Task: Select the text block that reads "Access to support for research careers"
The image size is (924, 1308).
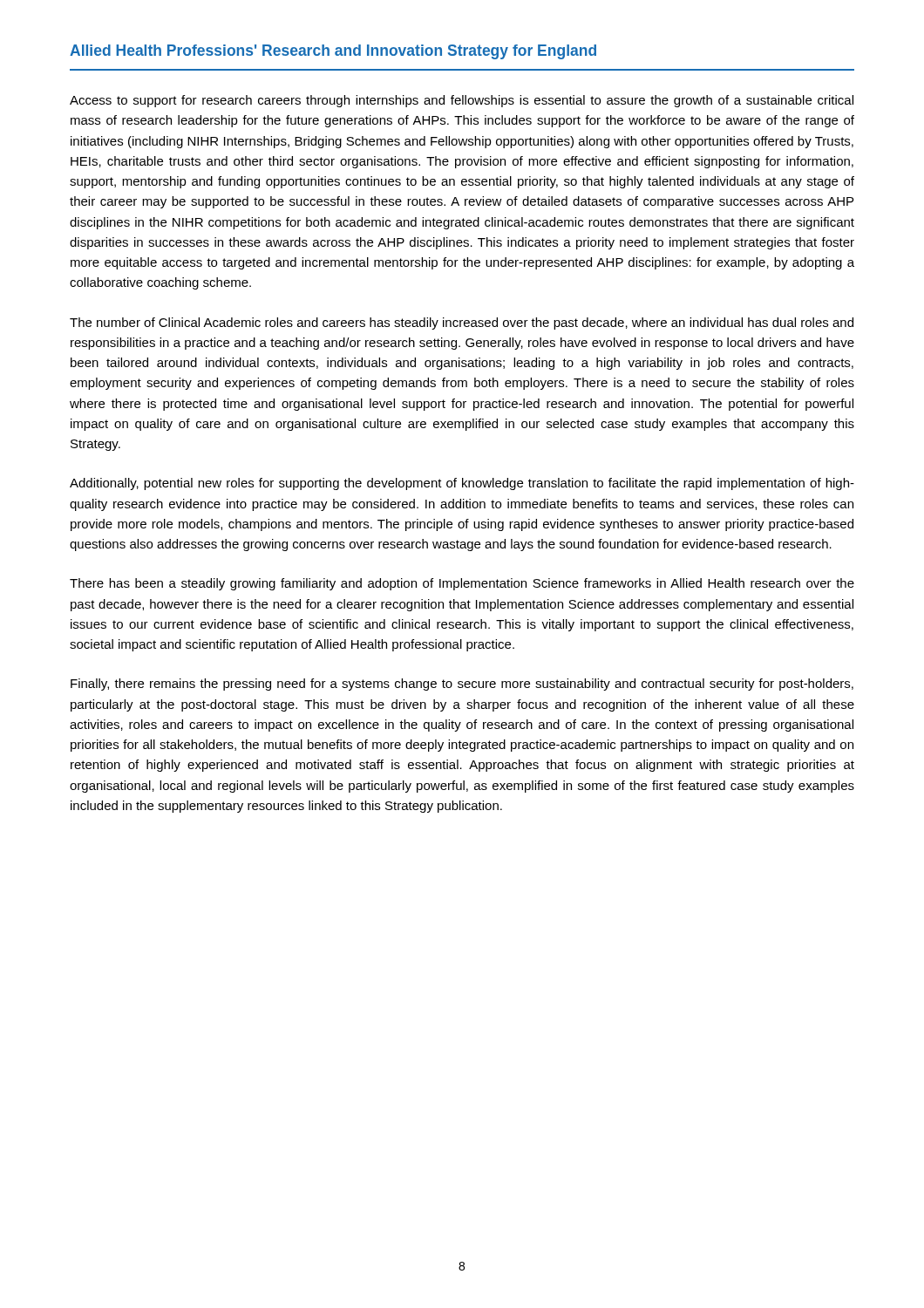Action: tap(462, 191)
